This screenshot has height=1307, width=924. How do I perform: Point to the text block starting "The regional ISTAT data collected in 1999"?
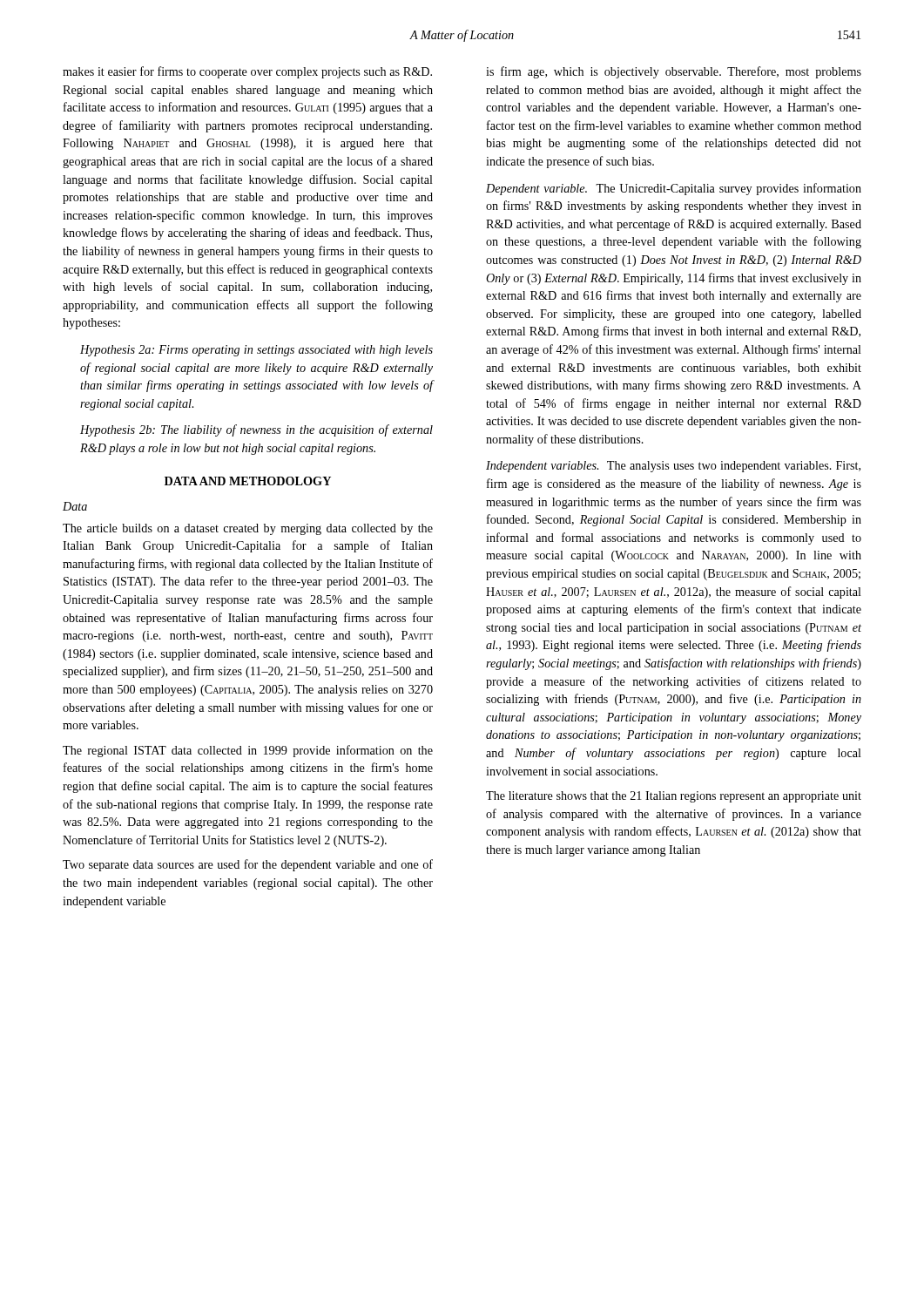[x=248, y=795]
